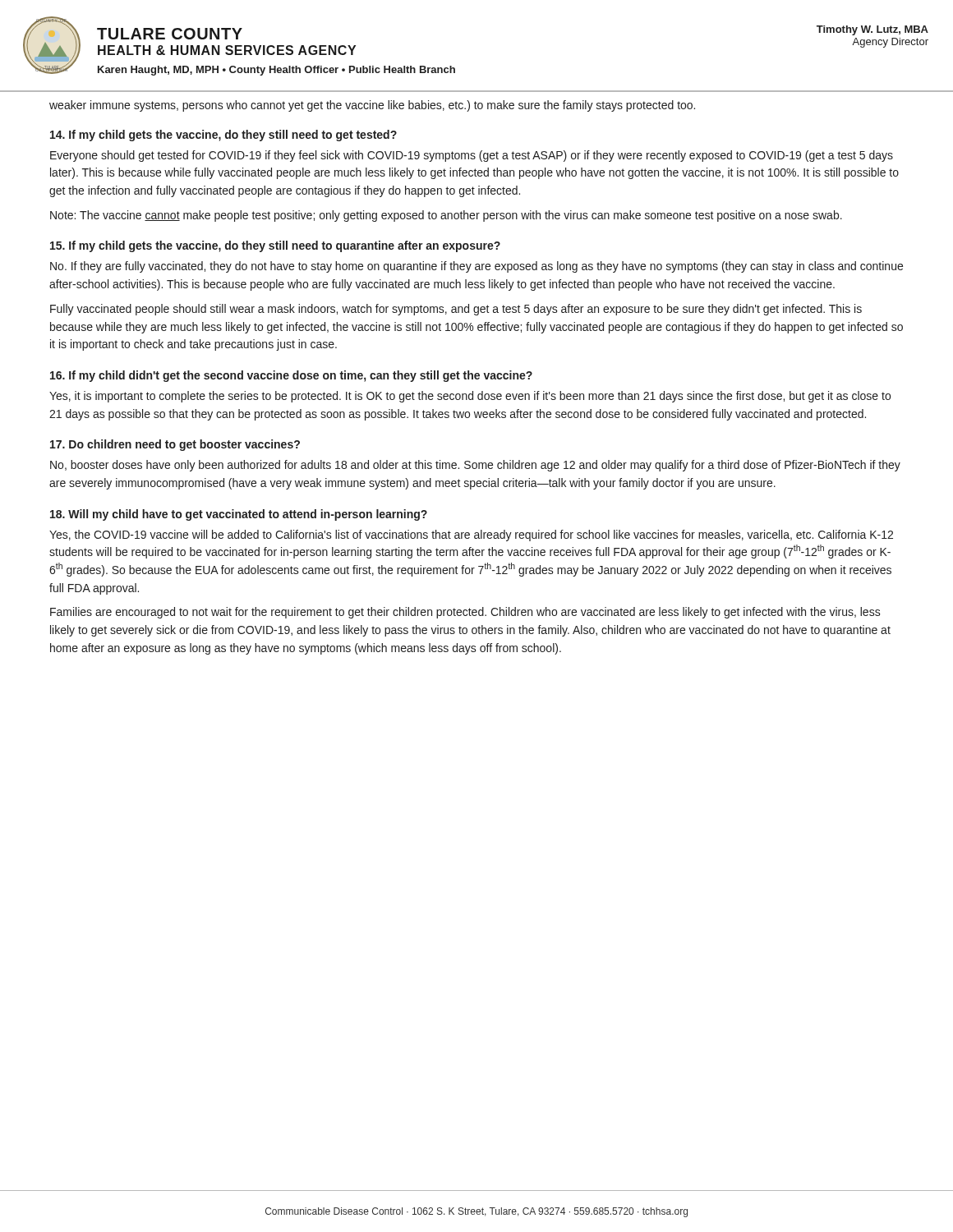The height and width of the screenshot is (1232, 953).
Task: Point to the block beginning "Yes, the COVID-19 vaccine will be added to"
Action: tap(471, 561)
